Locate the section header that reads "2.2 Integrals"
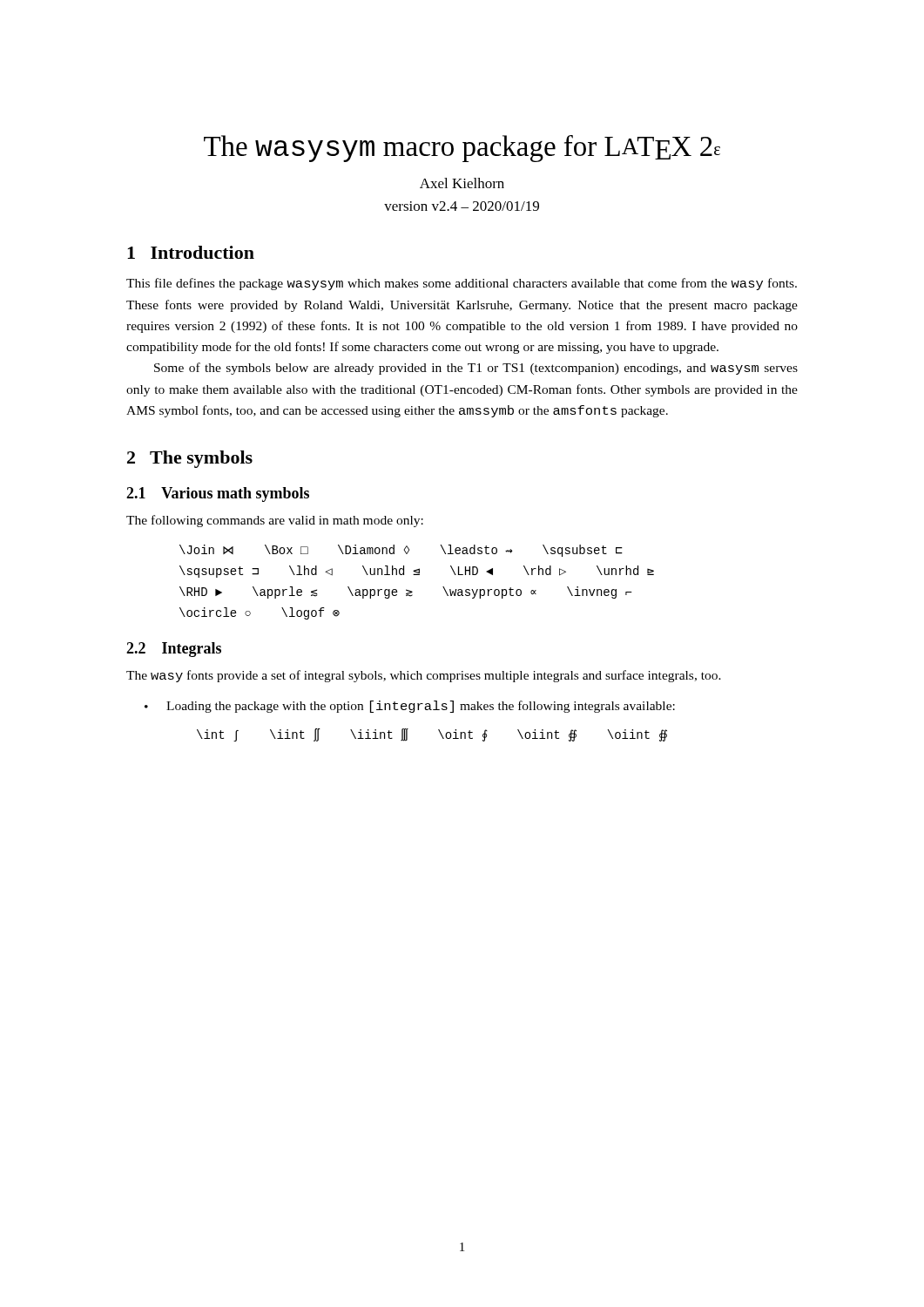 pos(174,649)
